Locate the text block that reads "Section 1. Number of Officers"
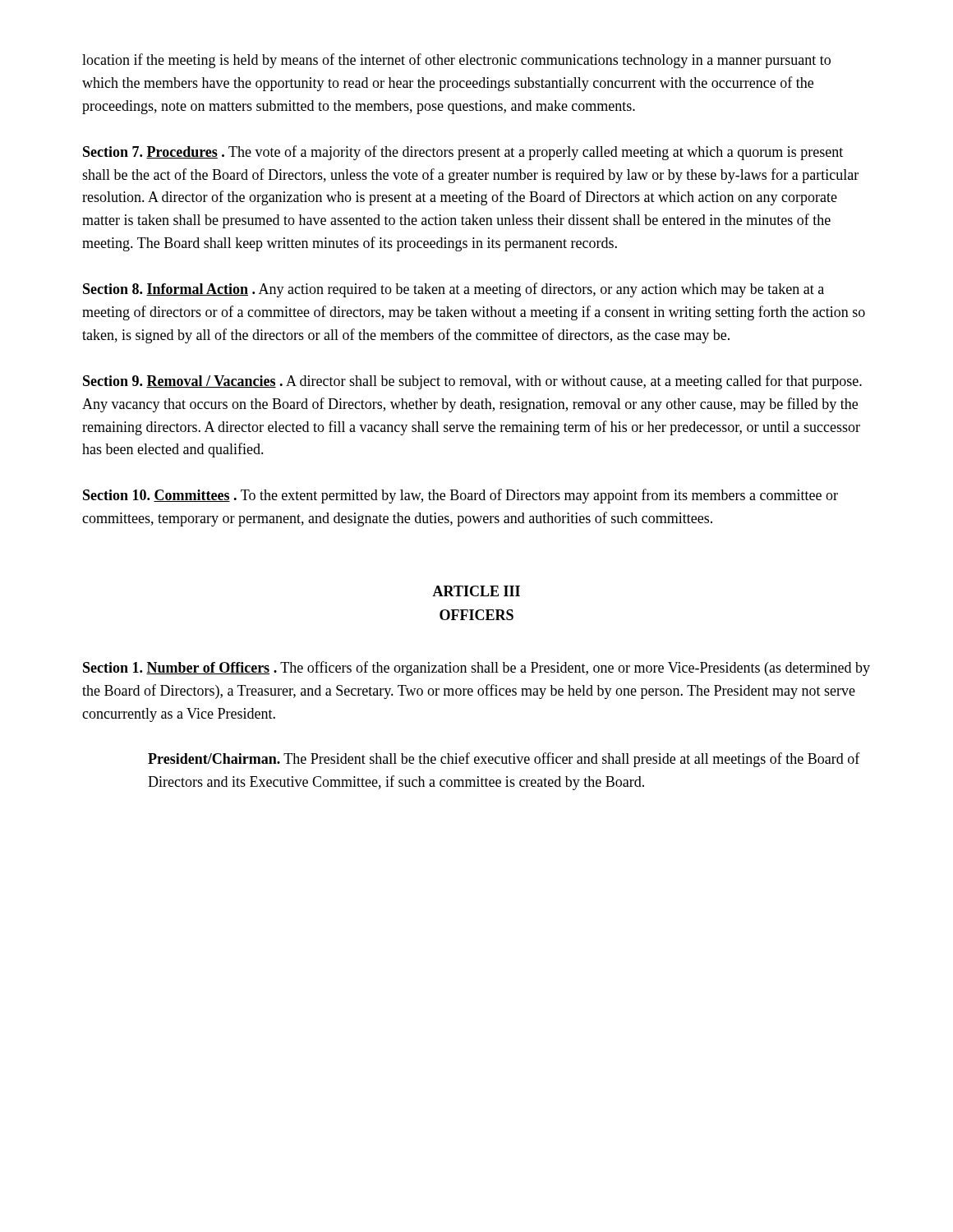953x1232 pixels. pos(476,690)
